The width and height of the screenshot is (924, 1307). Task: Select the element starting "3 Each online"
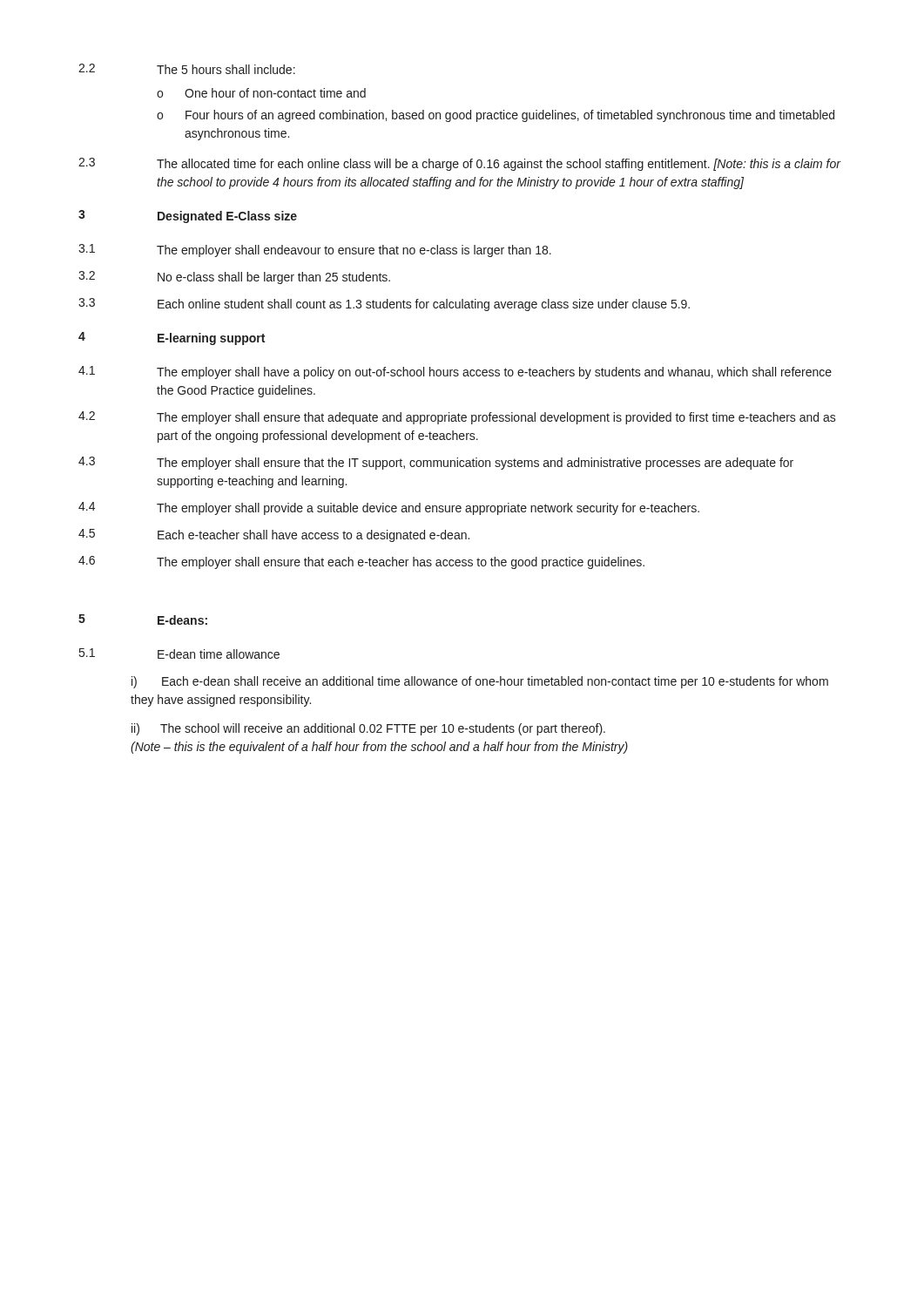462,305
